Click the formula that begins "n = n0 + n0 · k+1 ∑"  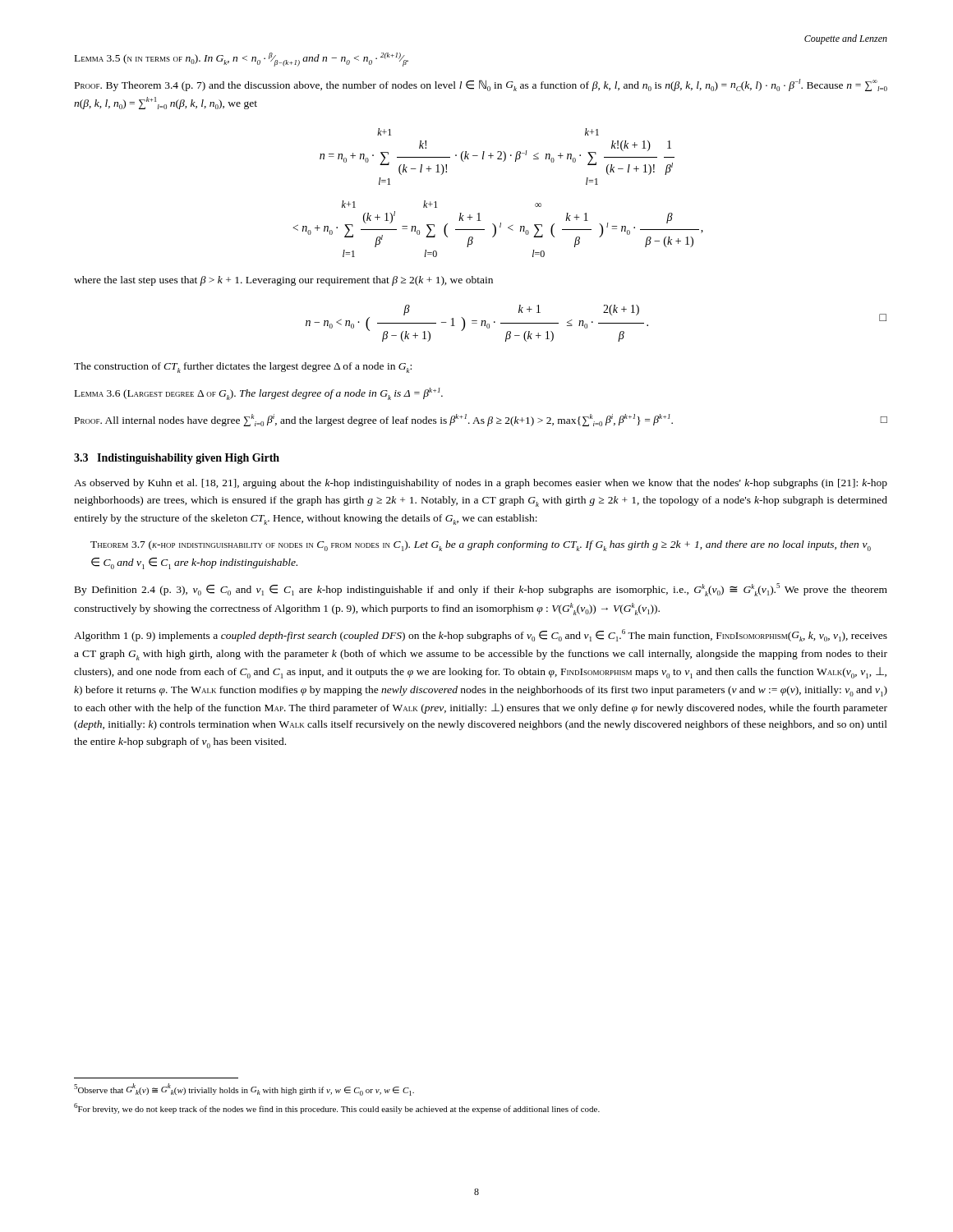(382, 132)
